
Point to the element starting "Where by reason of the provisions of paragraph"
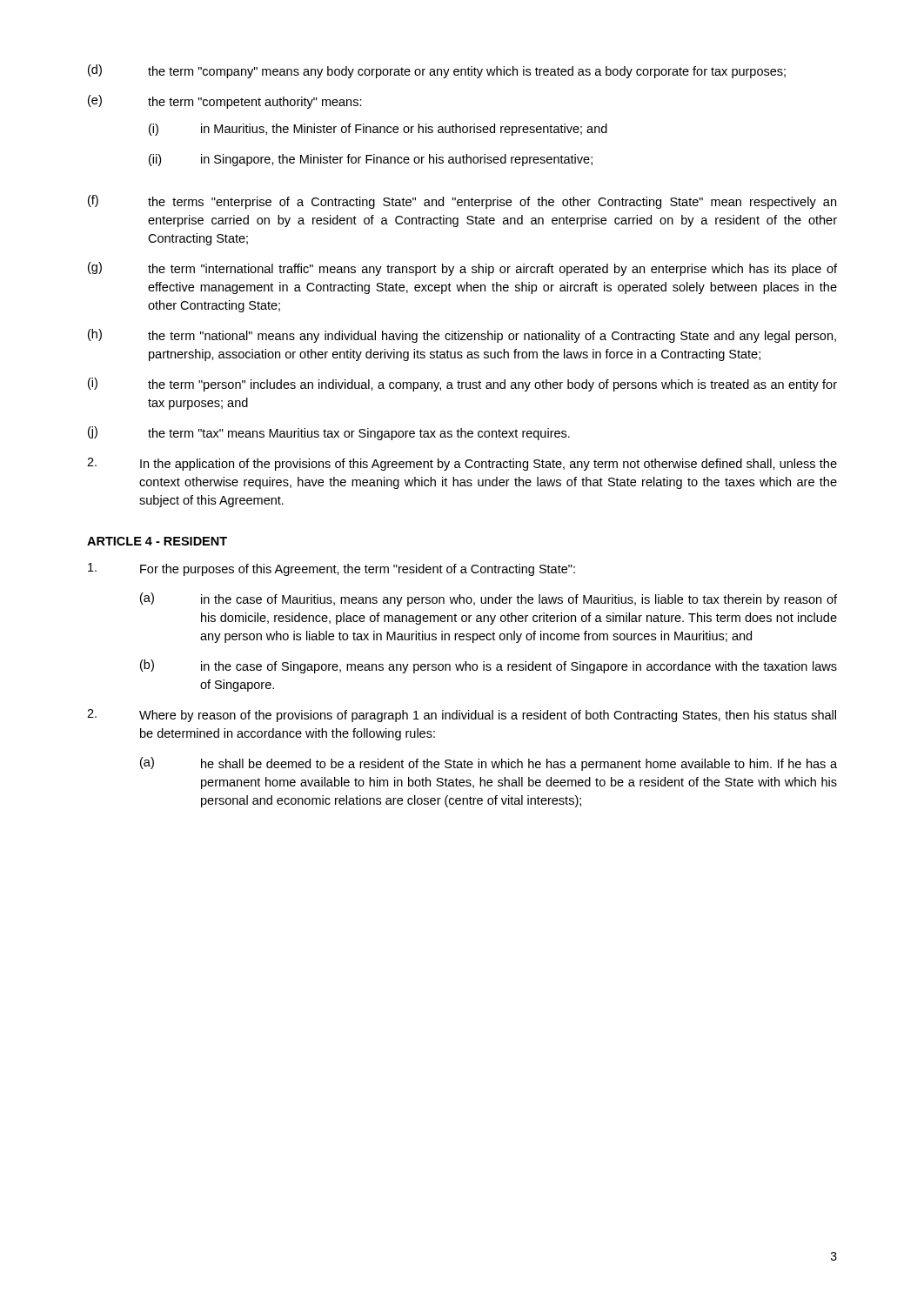pyautogui.click(x=462, y=725)
